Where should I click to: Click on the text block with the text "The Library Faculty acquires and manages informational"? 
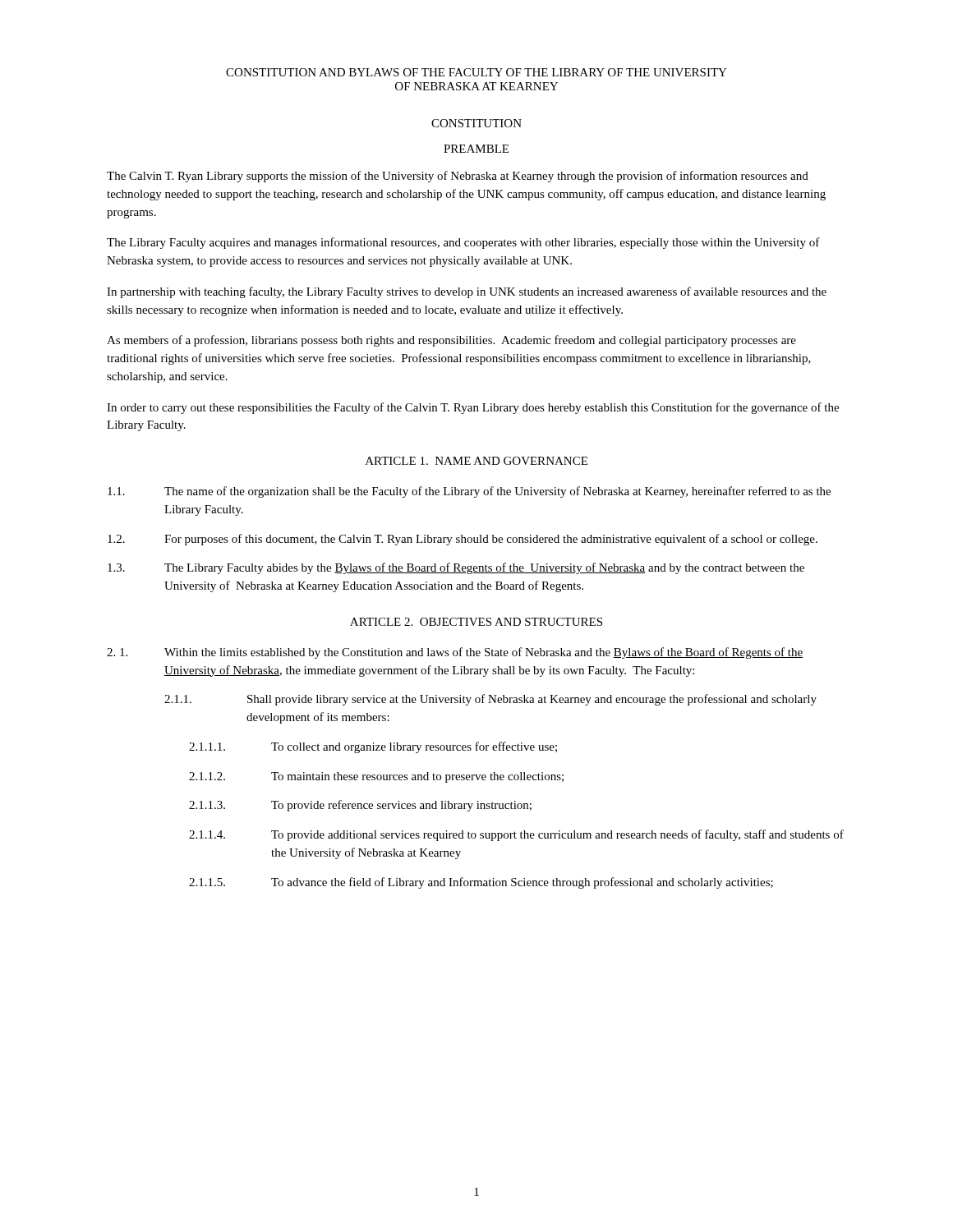[x=463, y=251]
